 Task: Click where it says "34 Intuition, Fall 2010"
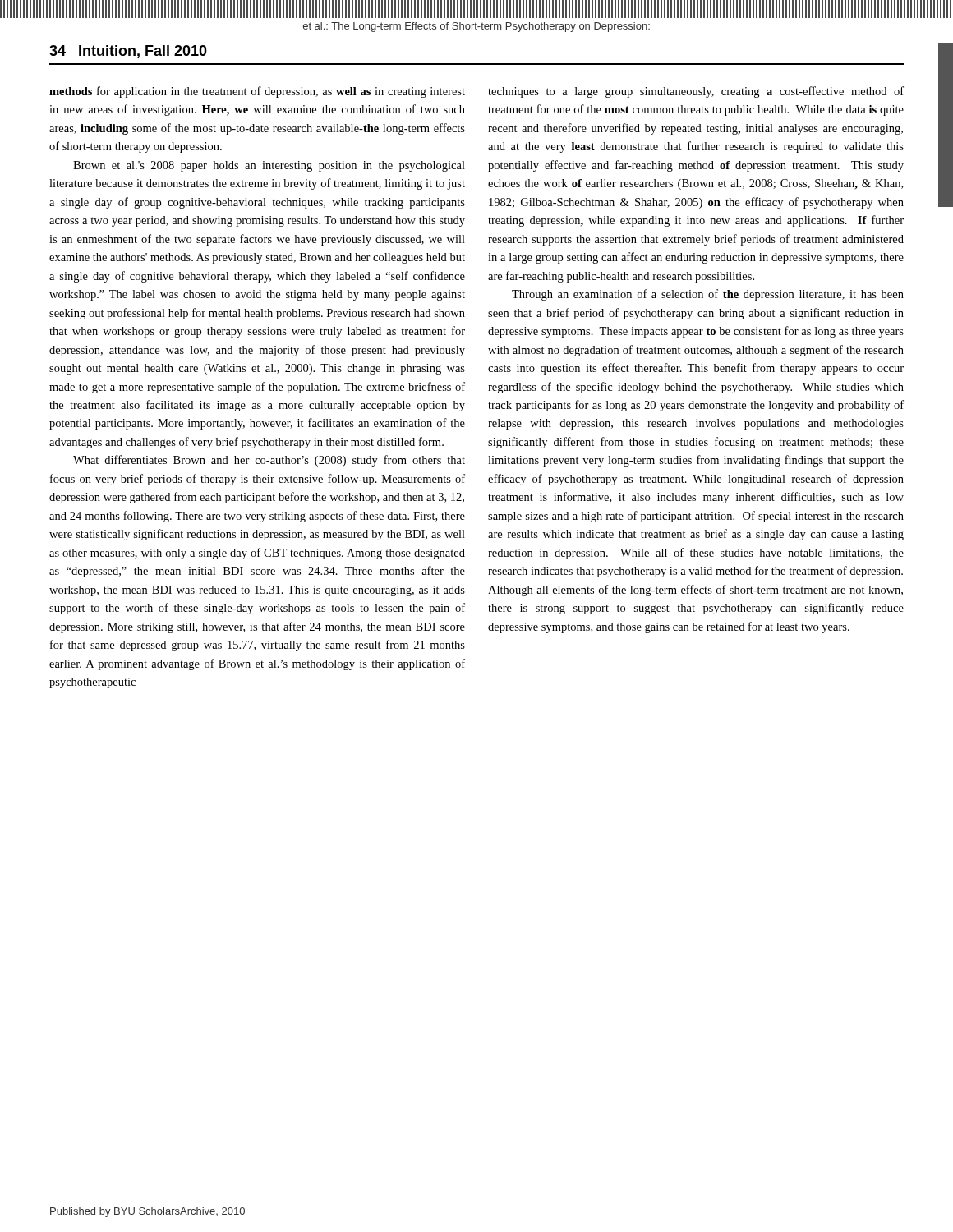point(476,54)
